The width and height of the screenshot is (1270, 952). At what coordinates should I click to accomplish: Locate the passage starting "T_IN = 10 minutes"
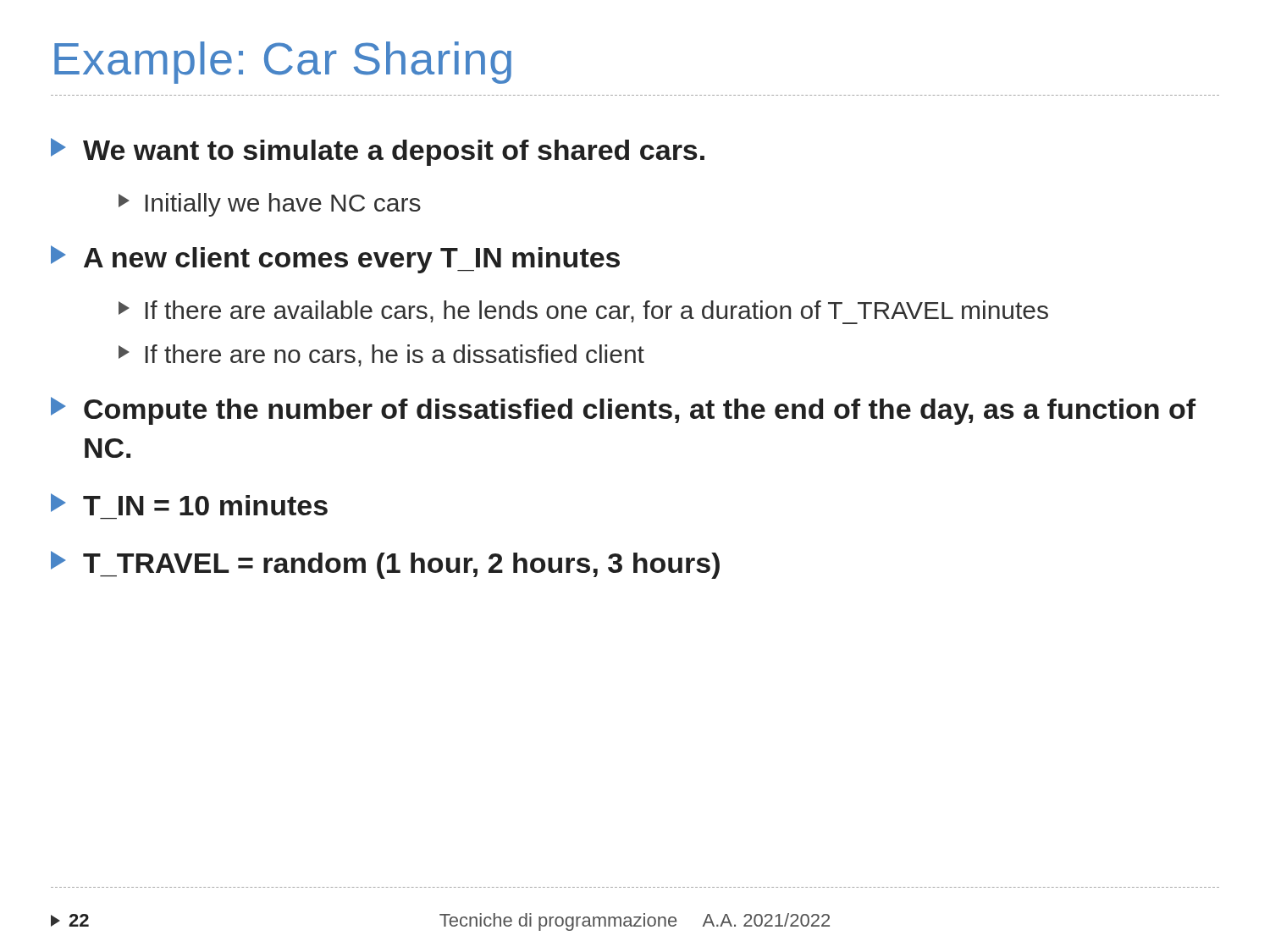(190, 506)
